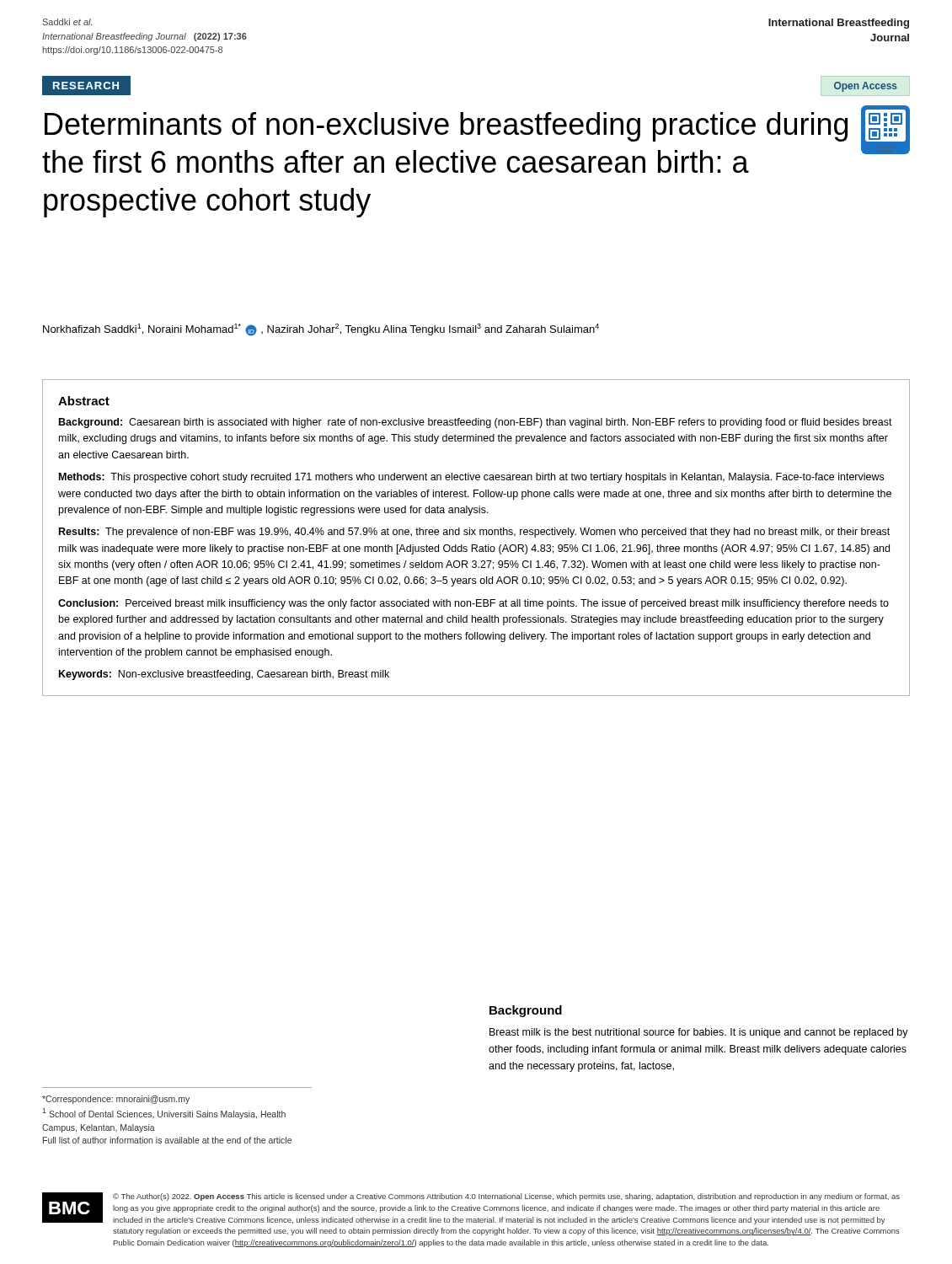Screen dimensions: 1264x952
Task: Locate the region starting "Norkhafizah Saddki1, Noraini Mohamad1*"
Action: point(321,329)
